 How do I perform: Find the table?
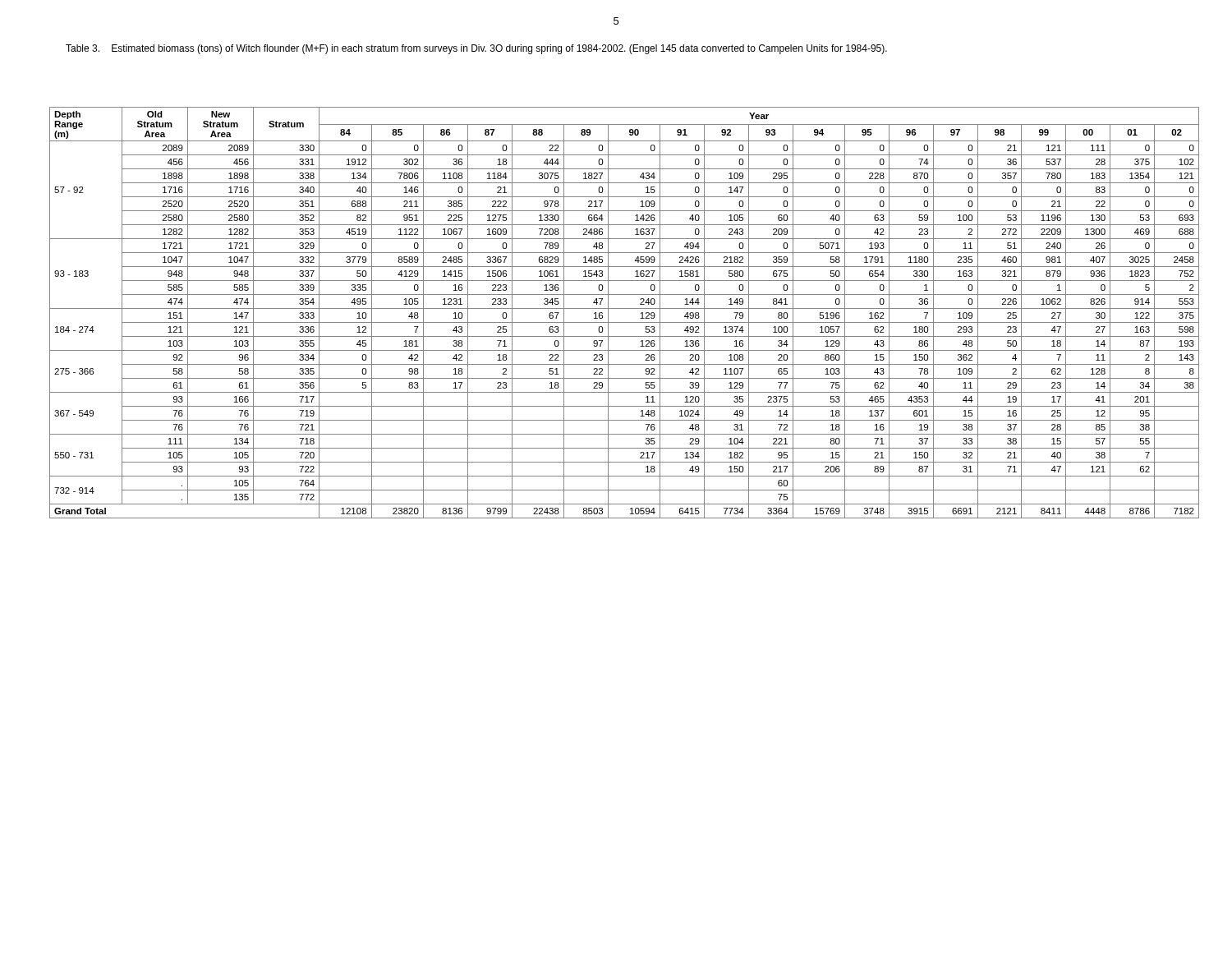(x=624, y=313)
